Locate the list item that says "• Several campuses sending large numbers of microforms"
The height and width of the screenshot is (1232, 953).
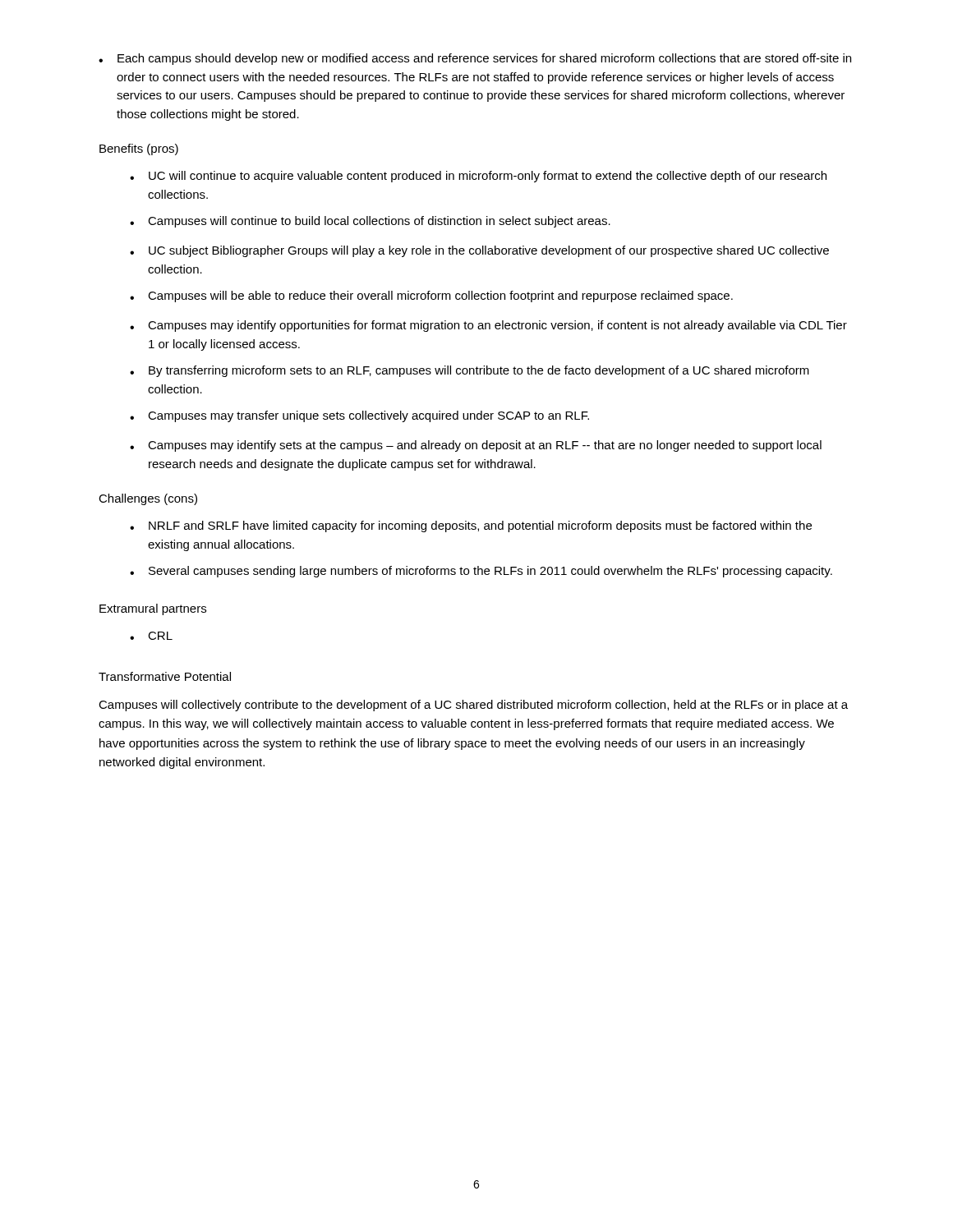click(492, 572)
